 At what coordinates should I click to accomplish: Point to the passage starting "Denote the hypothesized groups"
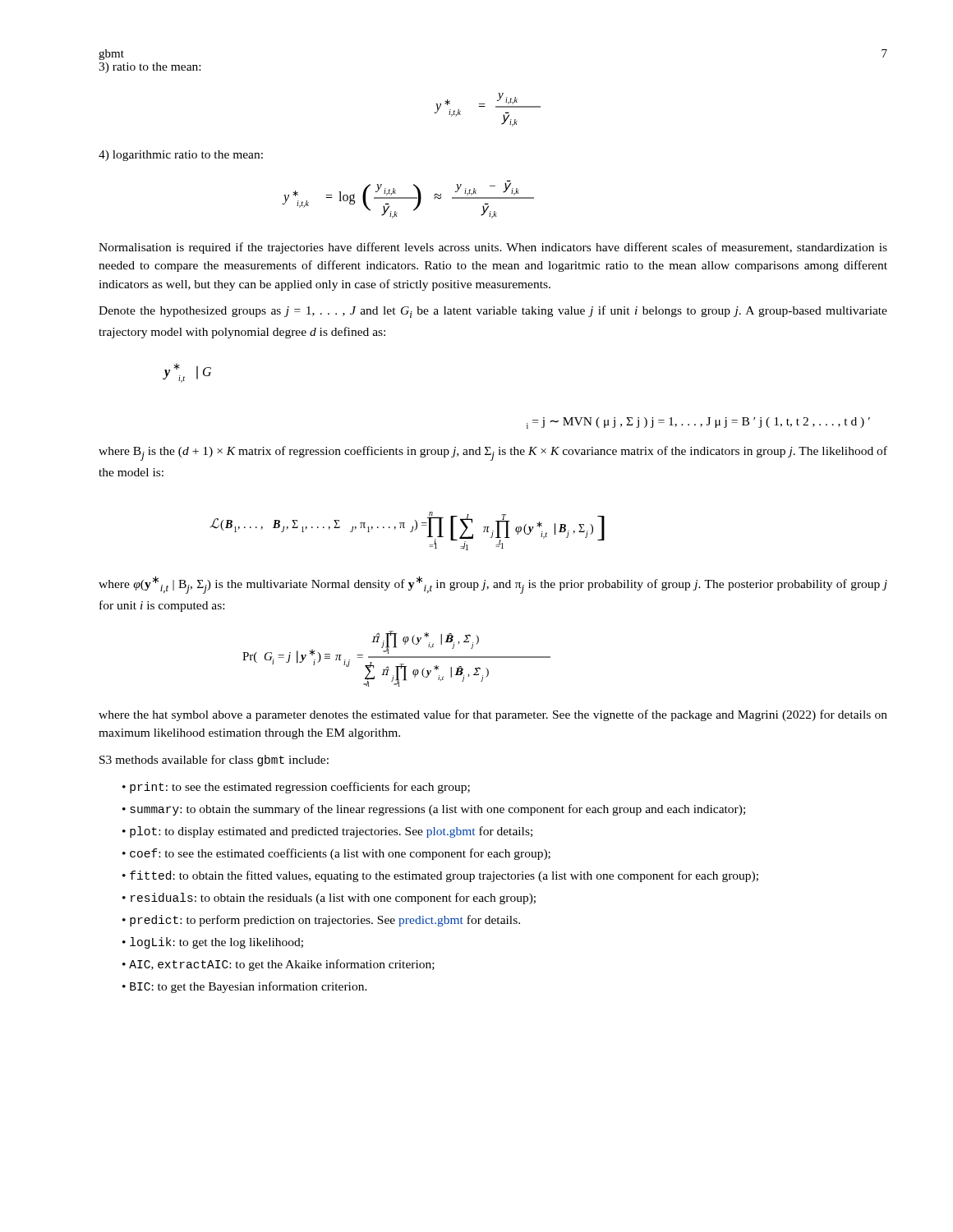click(x=493, y=322)
